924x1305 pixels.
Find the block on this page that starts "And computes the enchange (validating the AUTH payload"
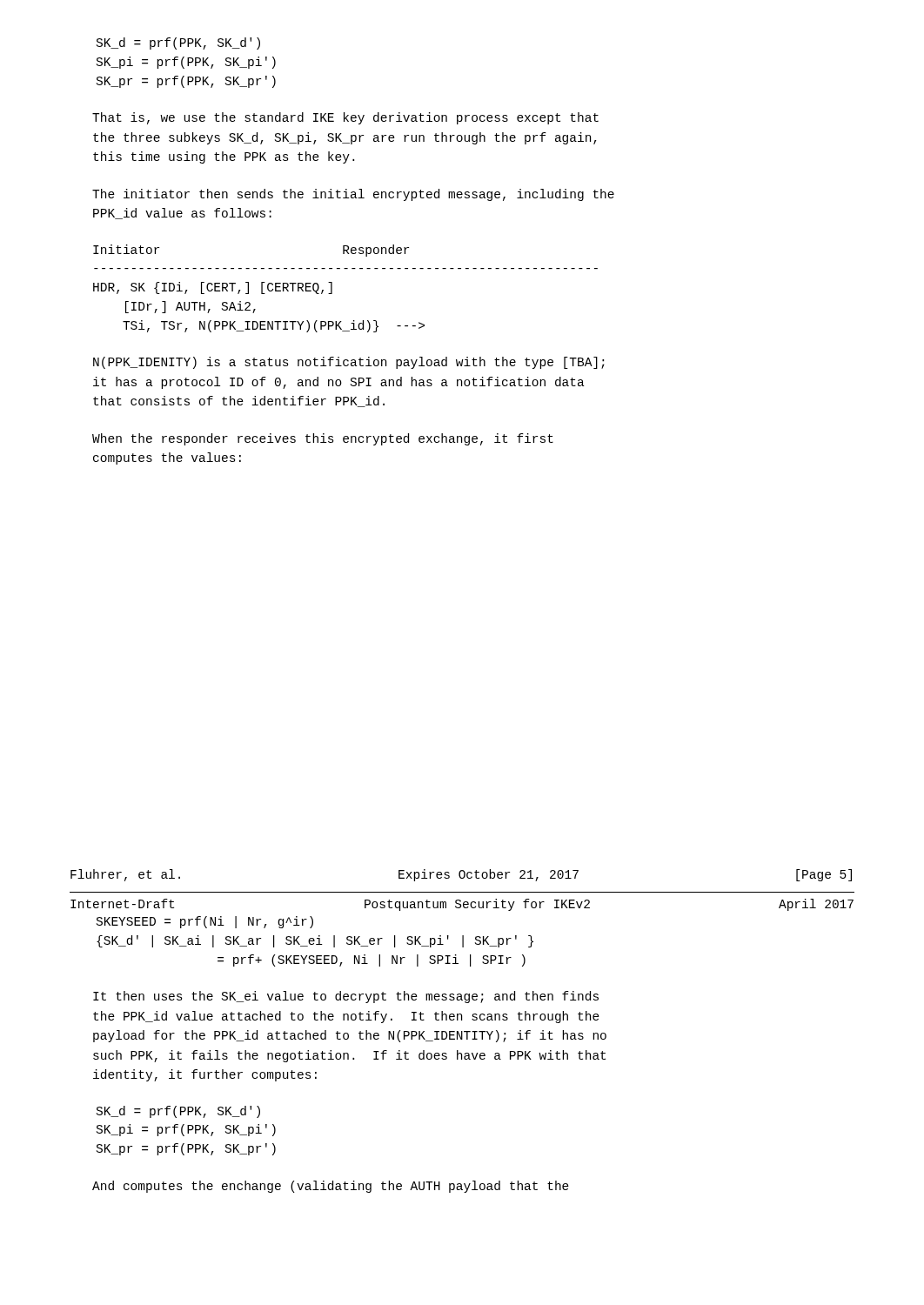(x=319, y=1187)
